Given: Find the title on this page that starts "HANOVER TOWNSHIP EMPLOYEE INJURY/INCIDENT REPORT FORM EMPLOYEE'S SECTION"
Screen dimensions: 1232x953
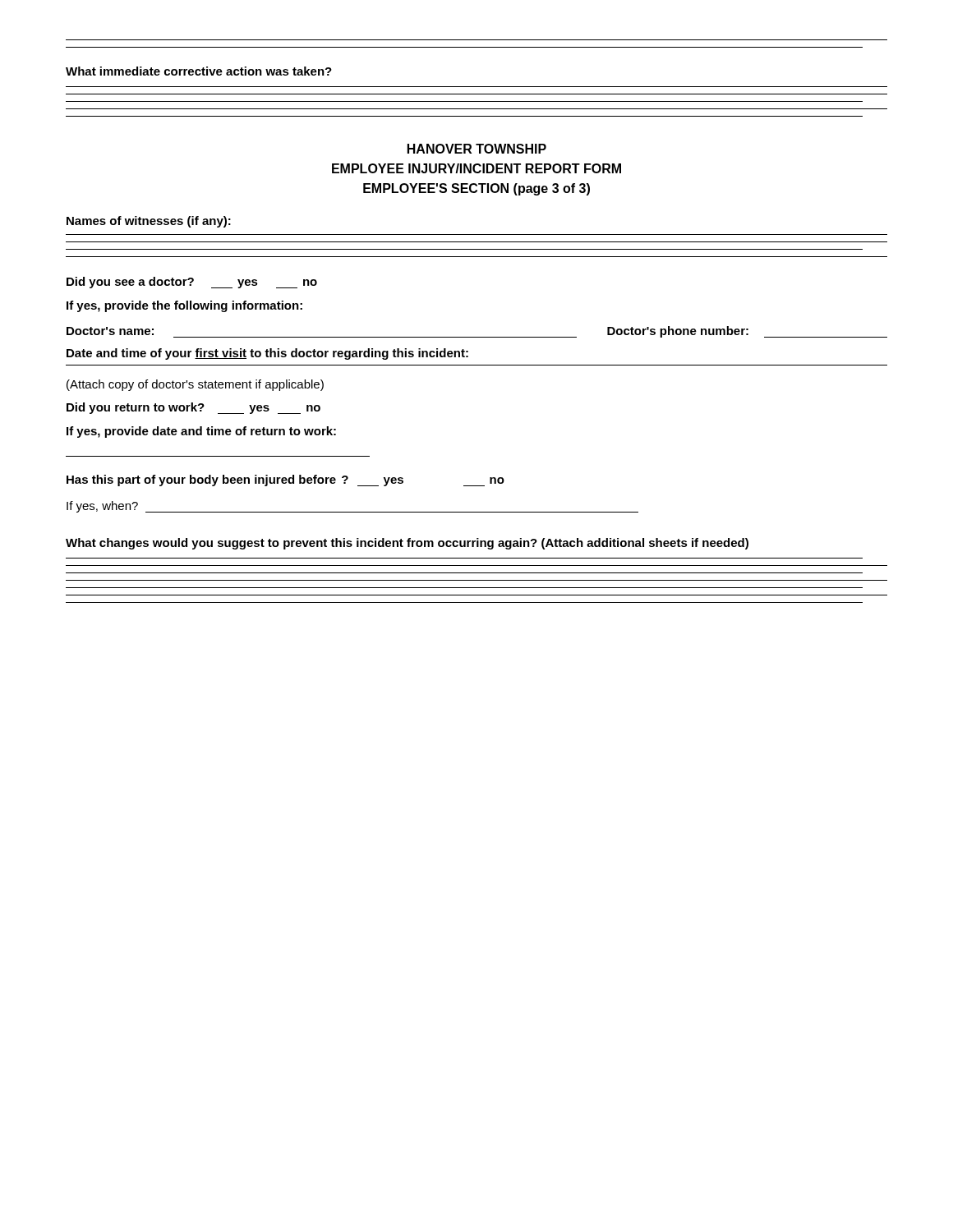Looking at the screenshot, I should tap(476, 169).
